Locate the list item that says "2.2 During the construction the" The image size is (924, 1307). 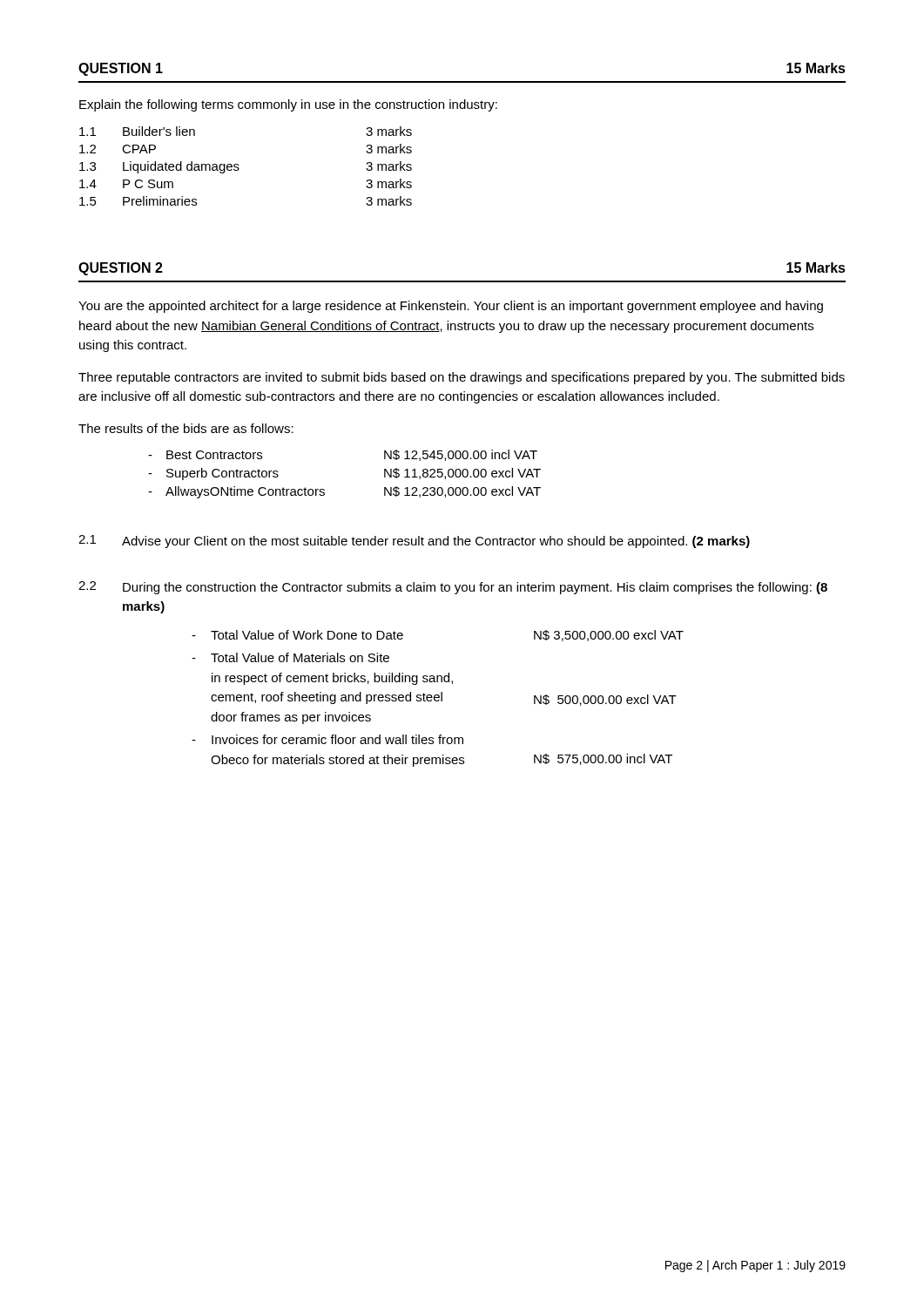(x=462, y=597)
